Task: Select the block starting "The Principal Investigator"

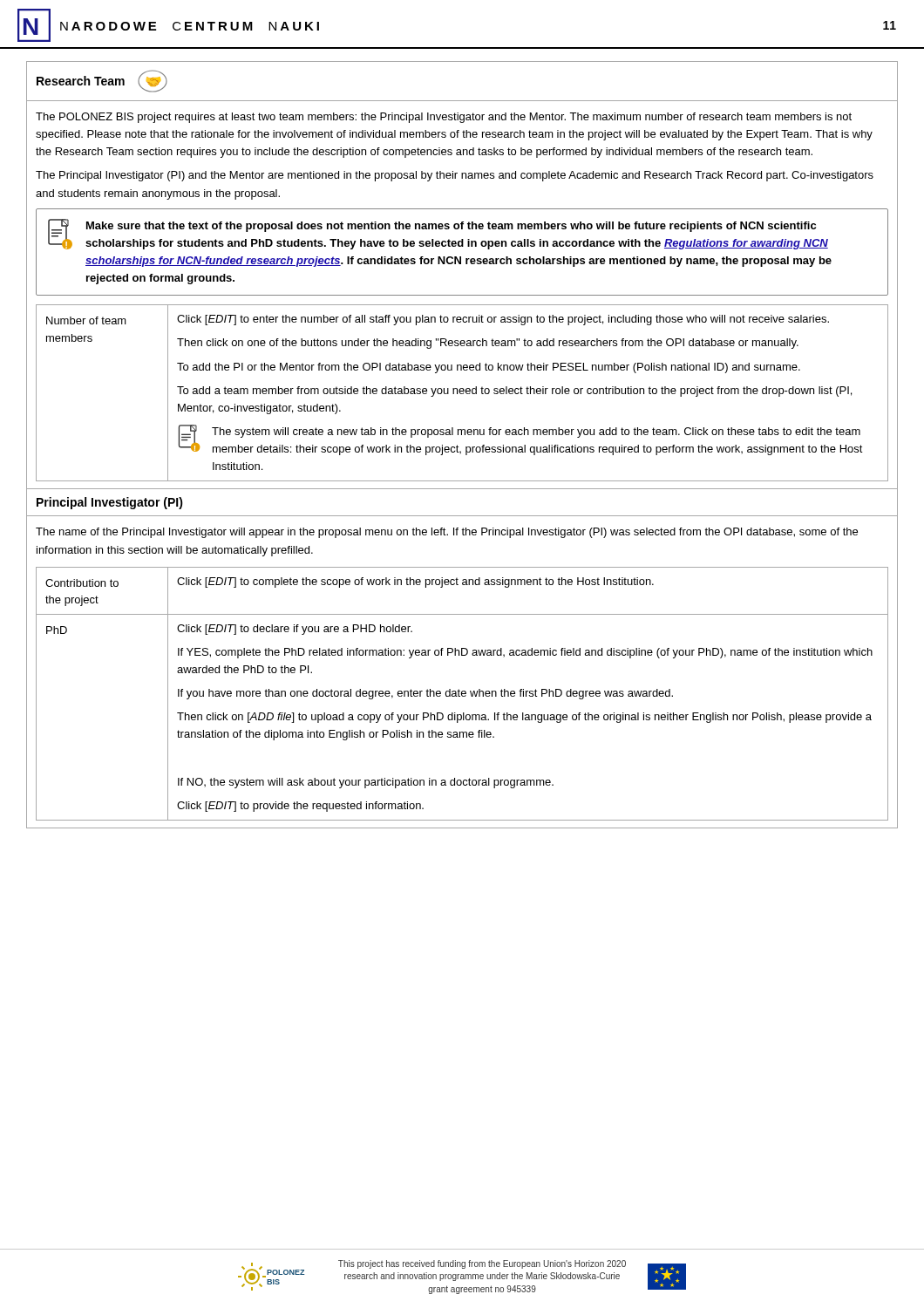Action: pos(462,184)
